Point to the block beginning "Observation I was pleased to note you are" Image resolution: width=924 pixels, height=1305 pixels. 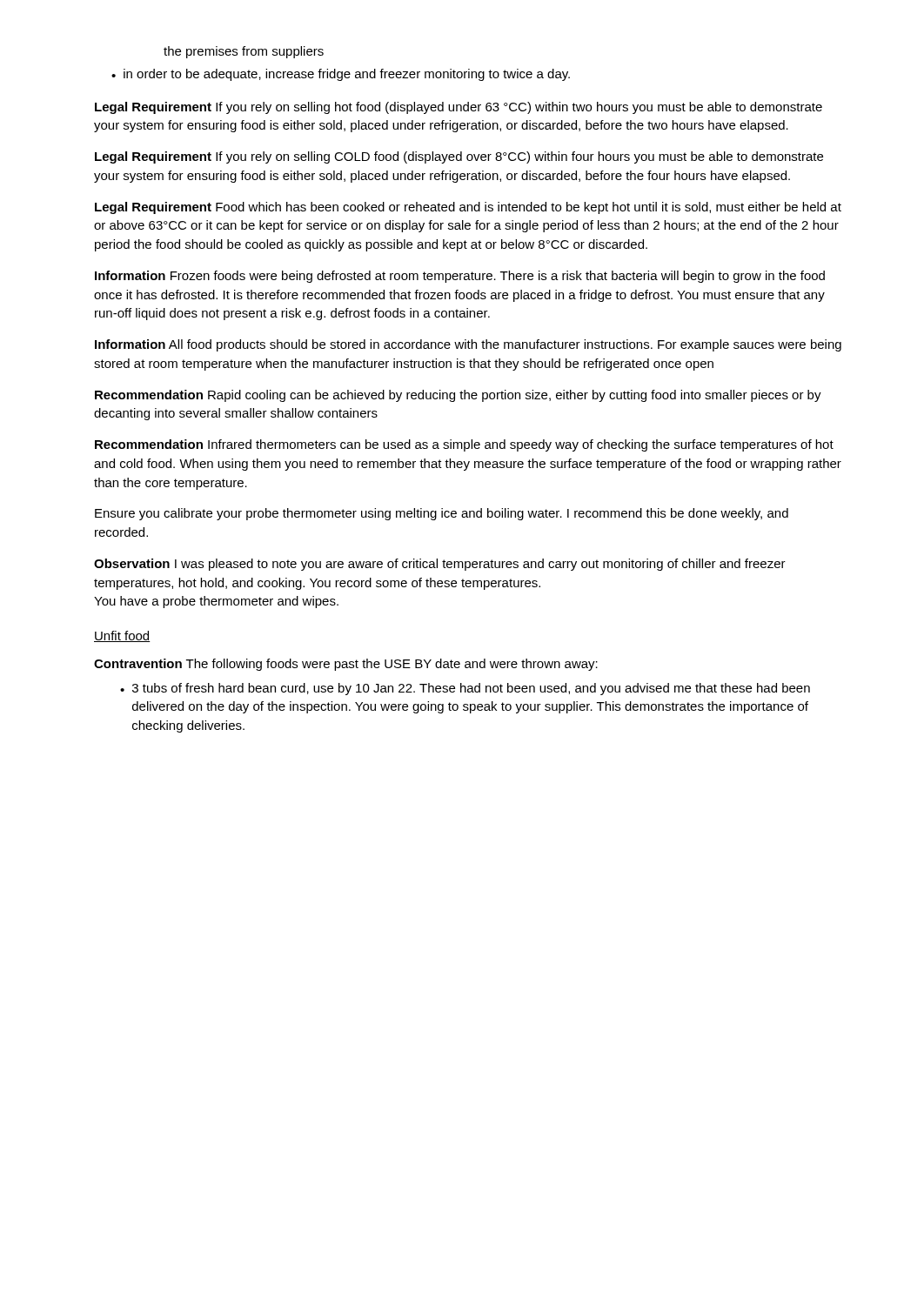click(x=440, y=582)
